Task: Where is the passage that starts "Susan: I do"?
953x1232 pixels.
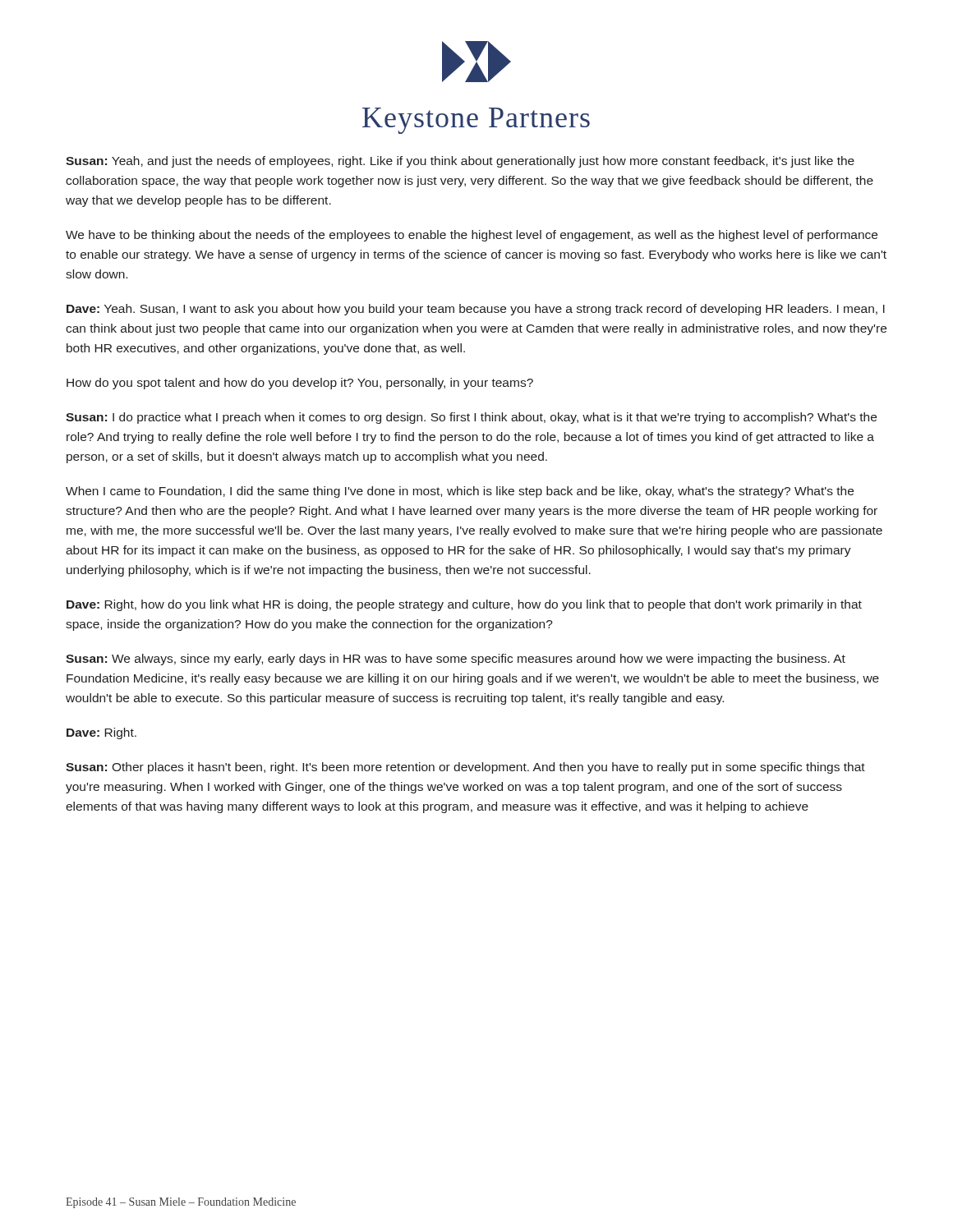Action: [471, 437]
